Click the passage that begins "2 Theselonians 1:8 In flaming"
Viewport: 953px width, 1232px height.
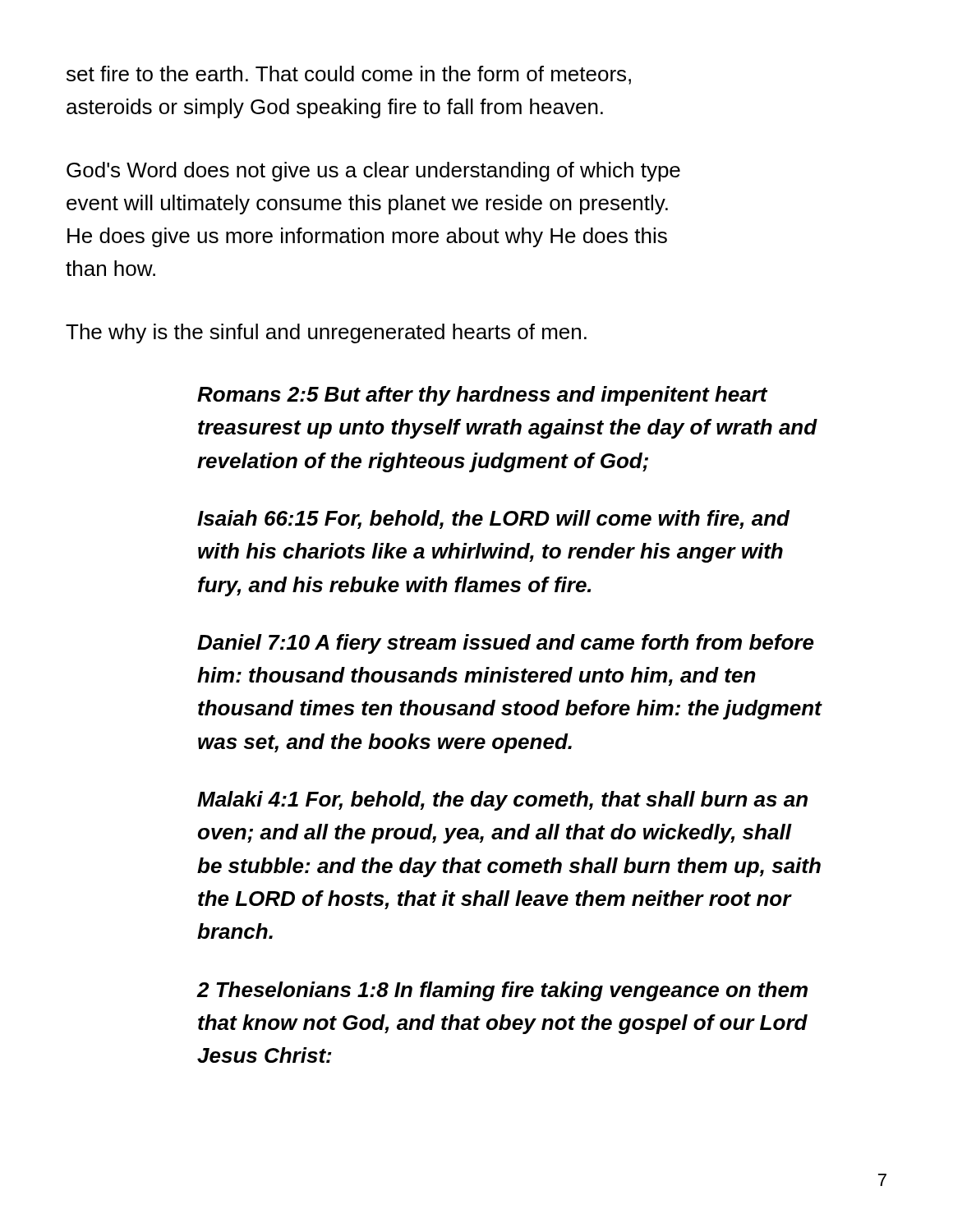coord(503,1022)
